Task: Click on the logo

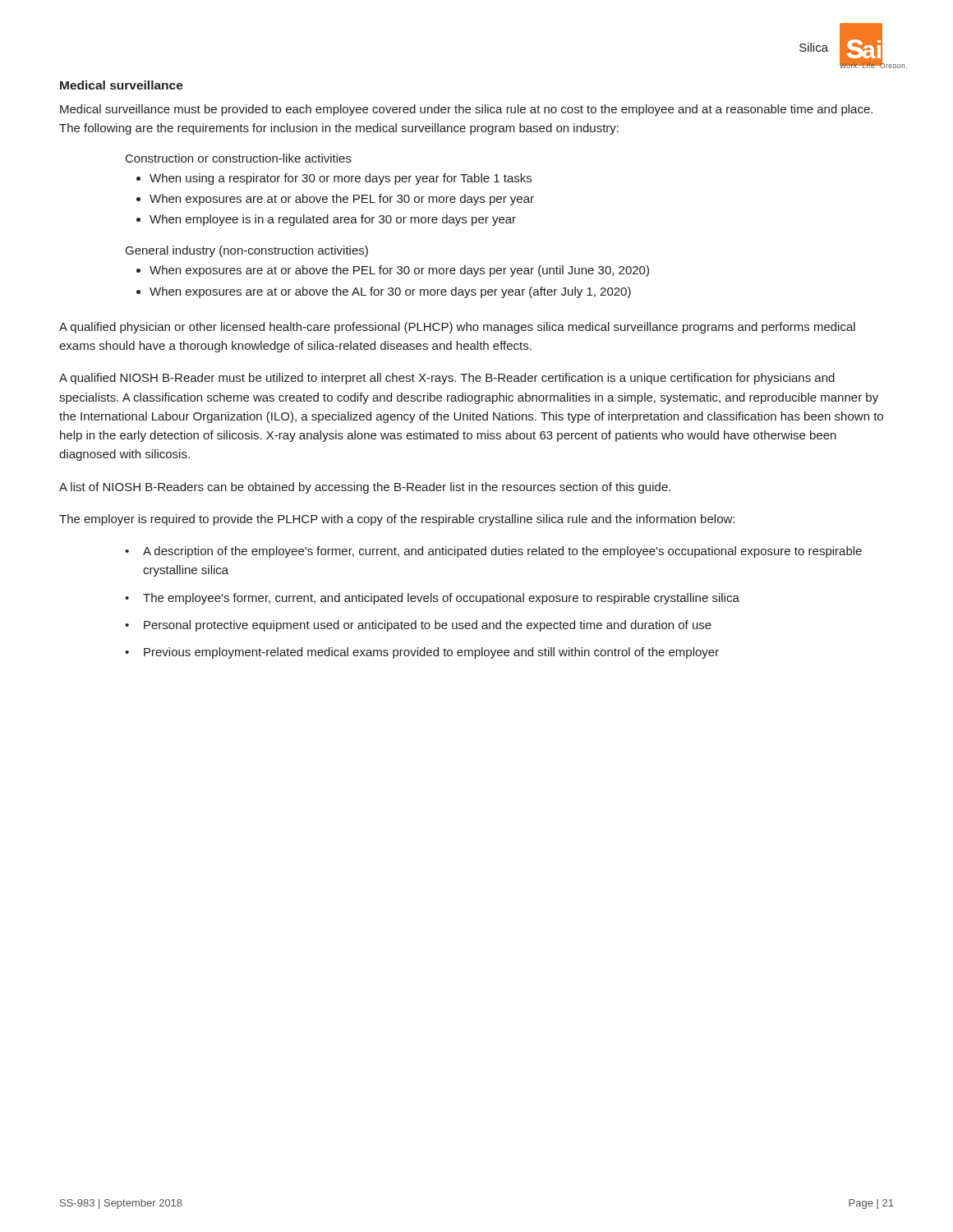Action: pos(877,47)
